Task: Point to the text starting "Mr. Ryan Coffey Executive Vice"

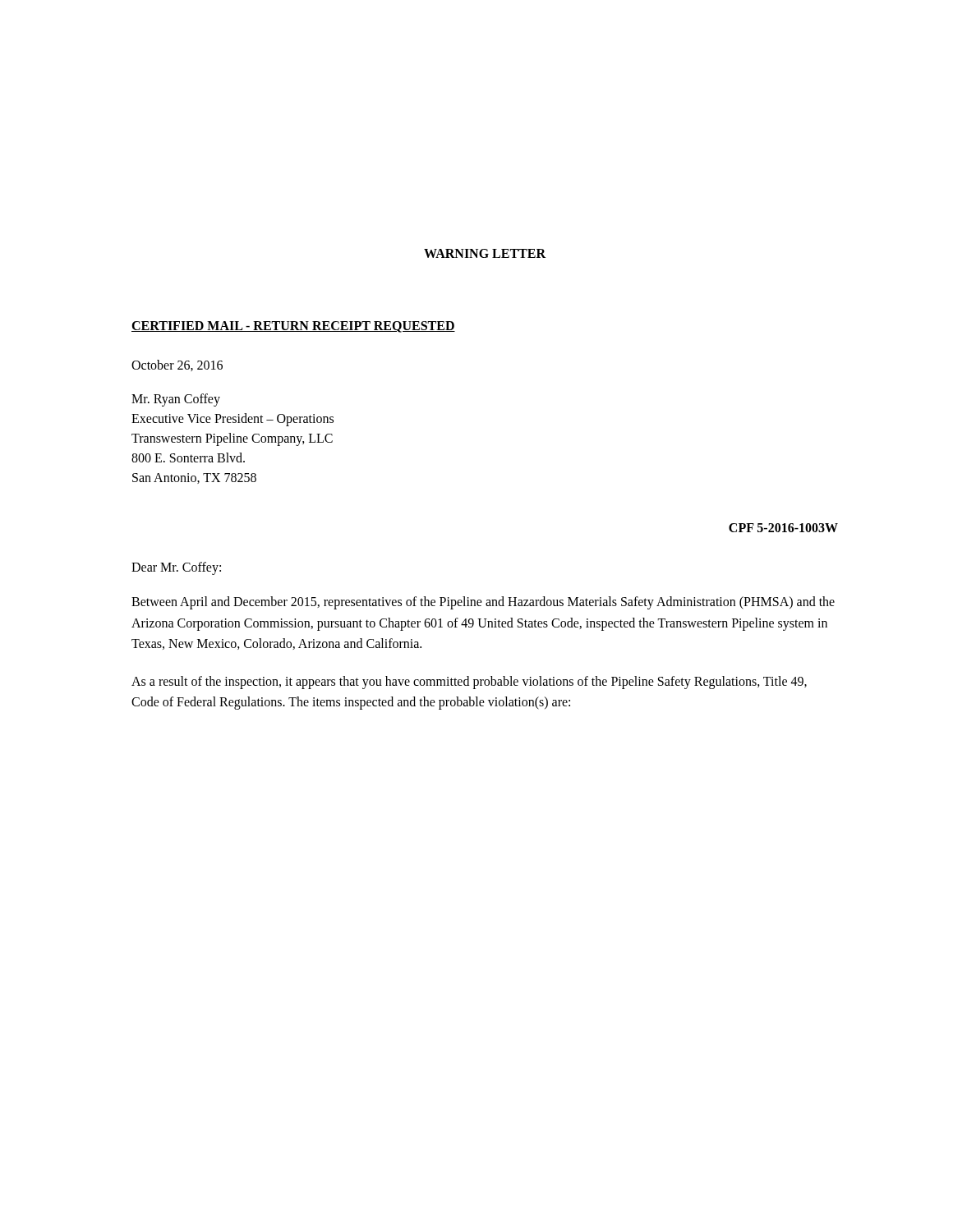Action: click(233, 438)
